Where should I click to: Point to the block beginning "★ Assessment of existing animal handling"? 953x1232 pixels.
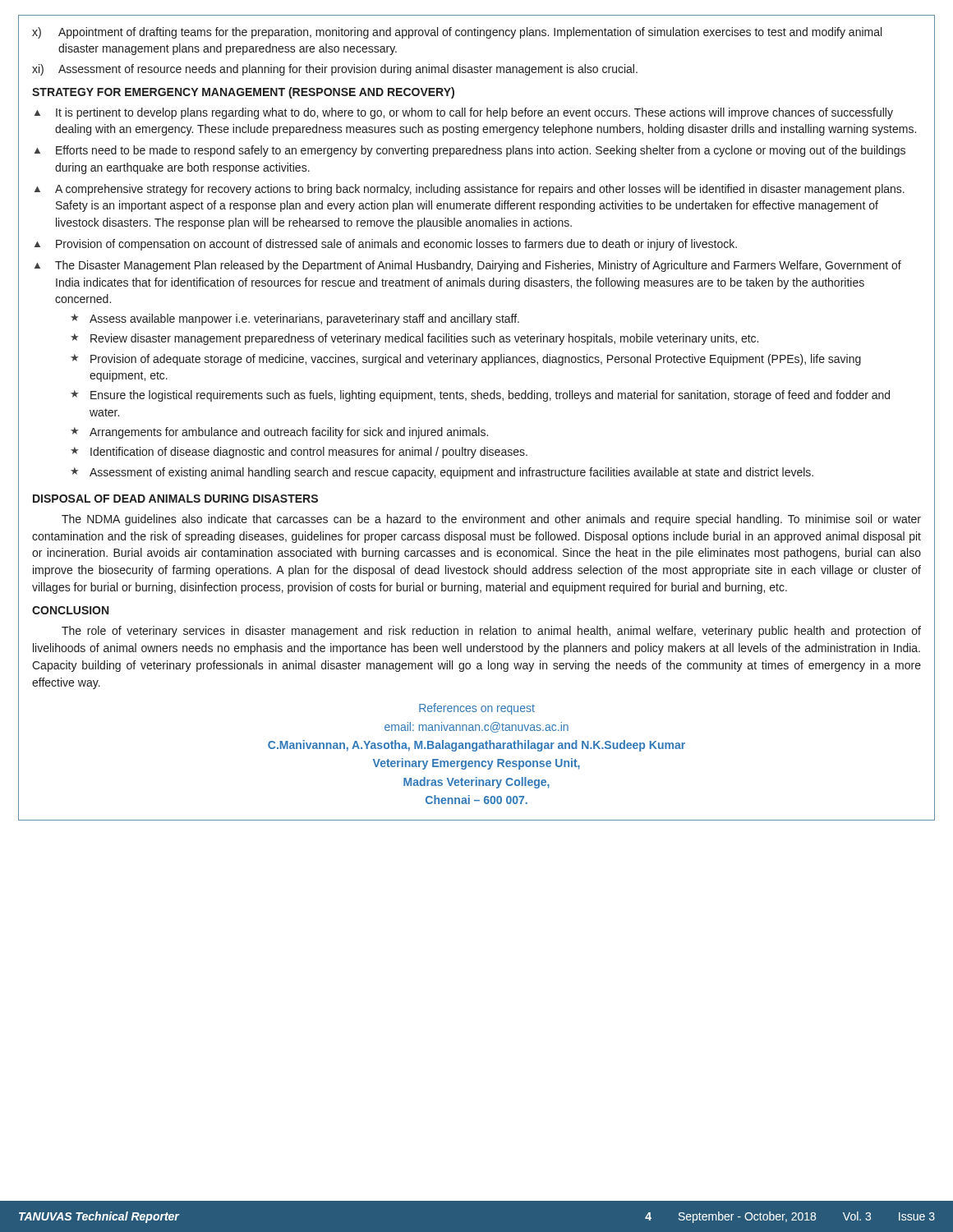pyautogui.click(x=495, y=472)
